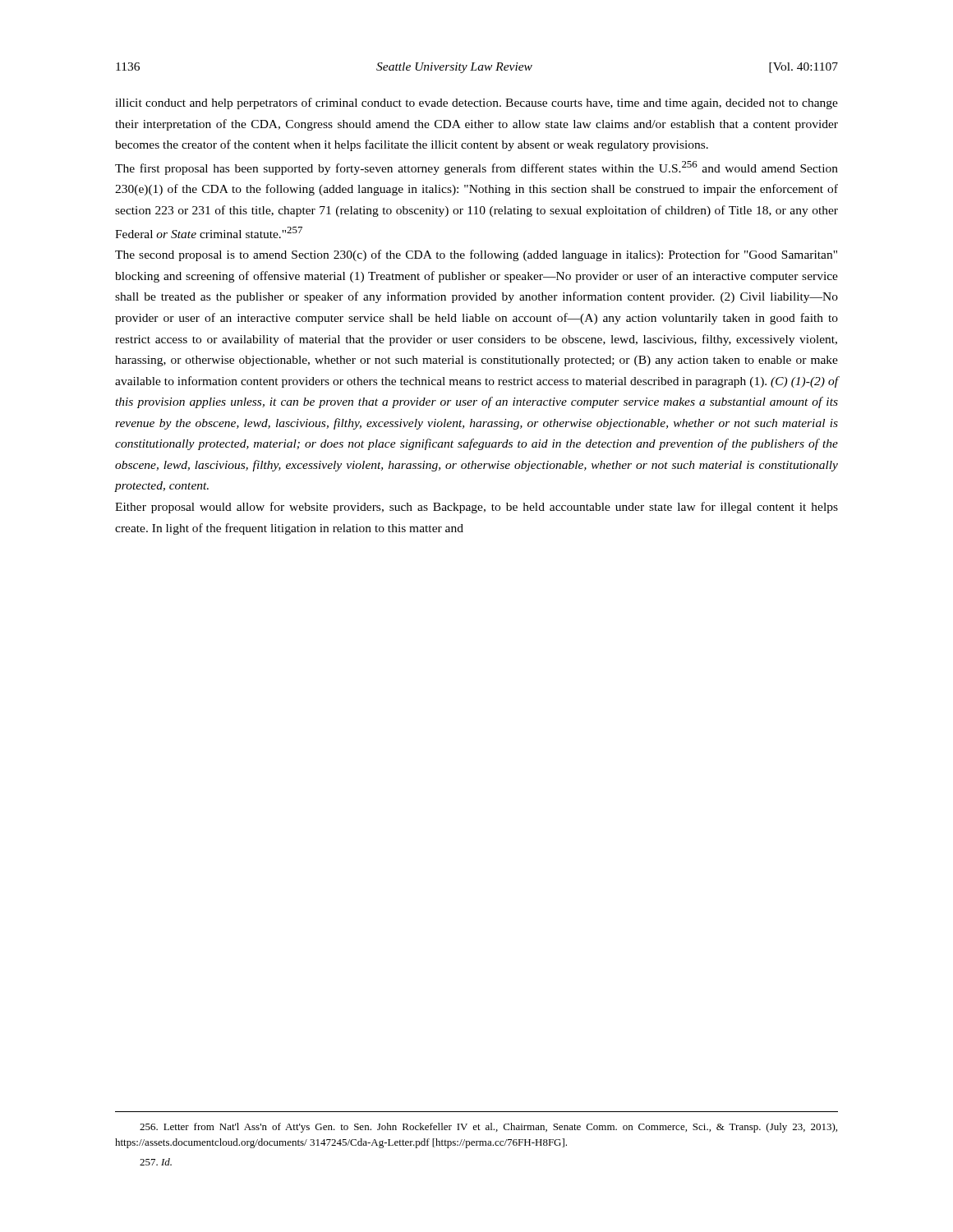This screenshot has width=953, height=1232.
Task: Locate the text starting "Letter from Nat'l"
Action: click(x=476, y=1144)
